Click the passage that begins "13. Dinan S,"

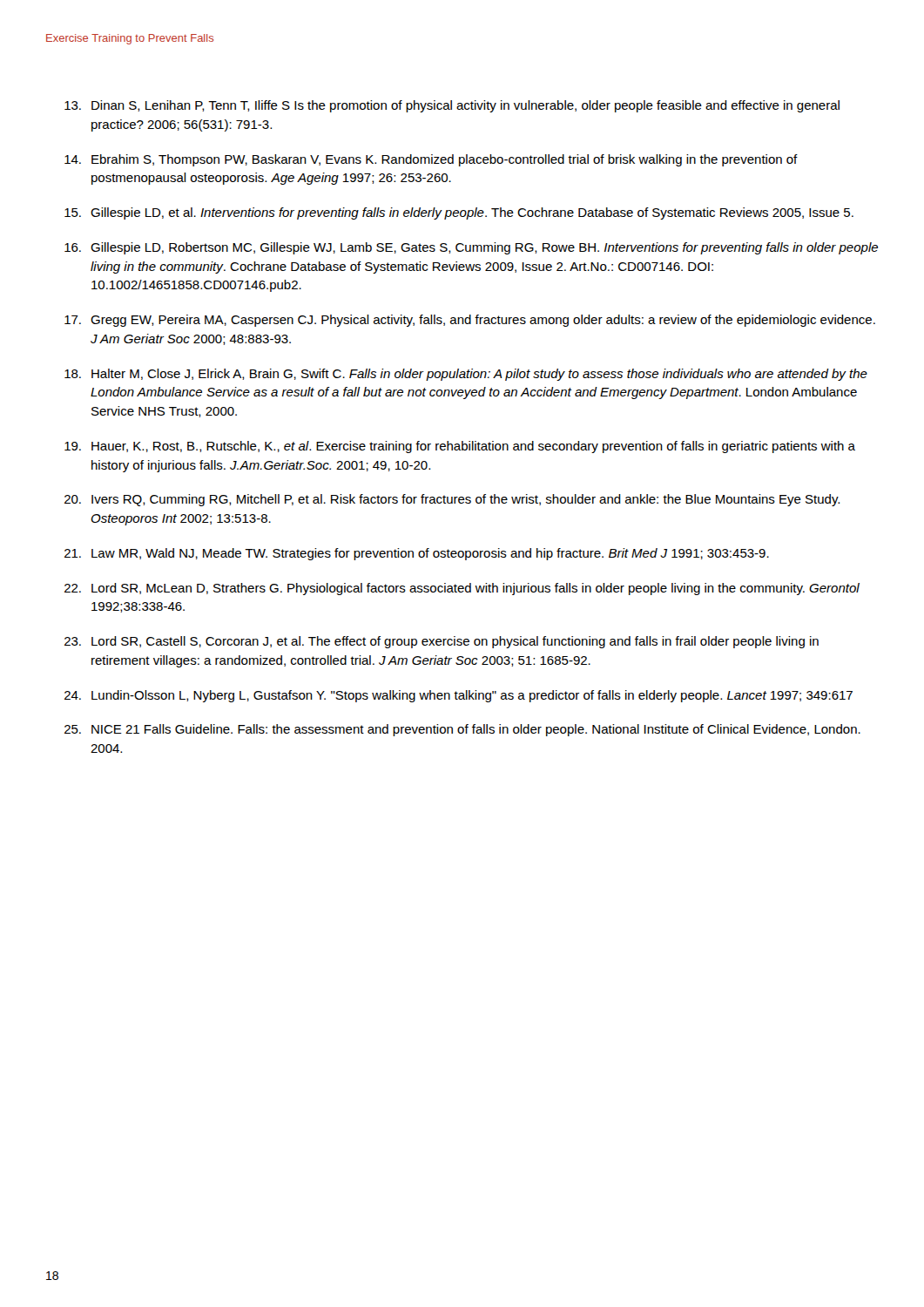click(x=462, y=115)
